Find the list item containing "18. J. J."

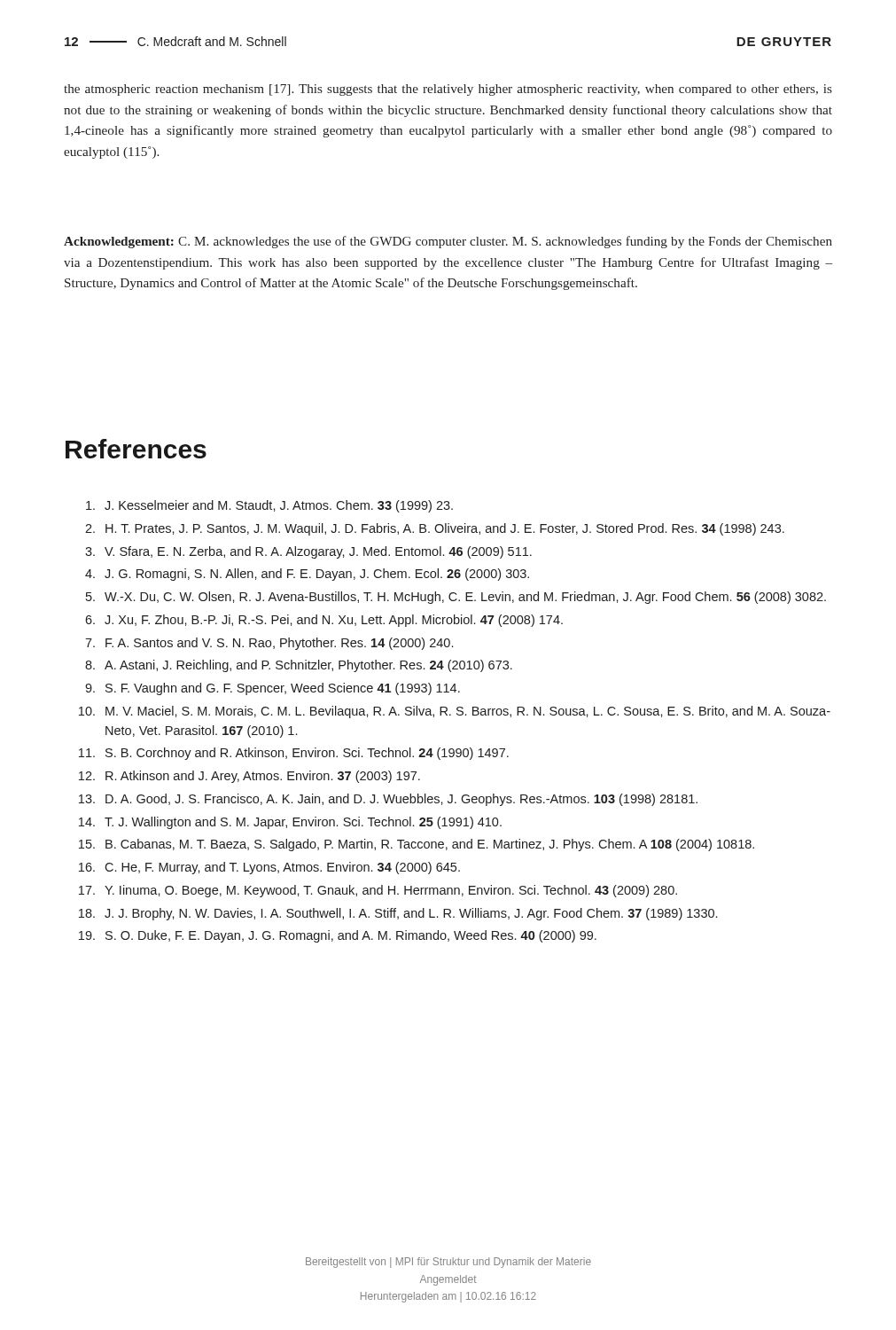click(448, 914)
